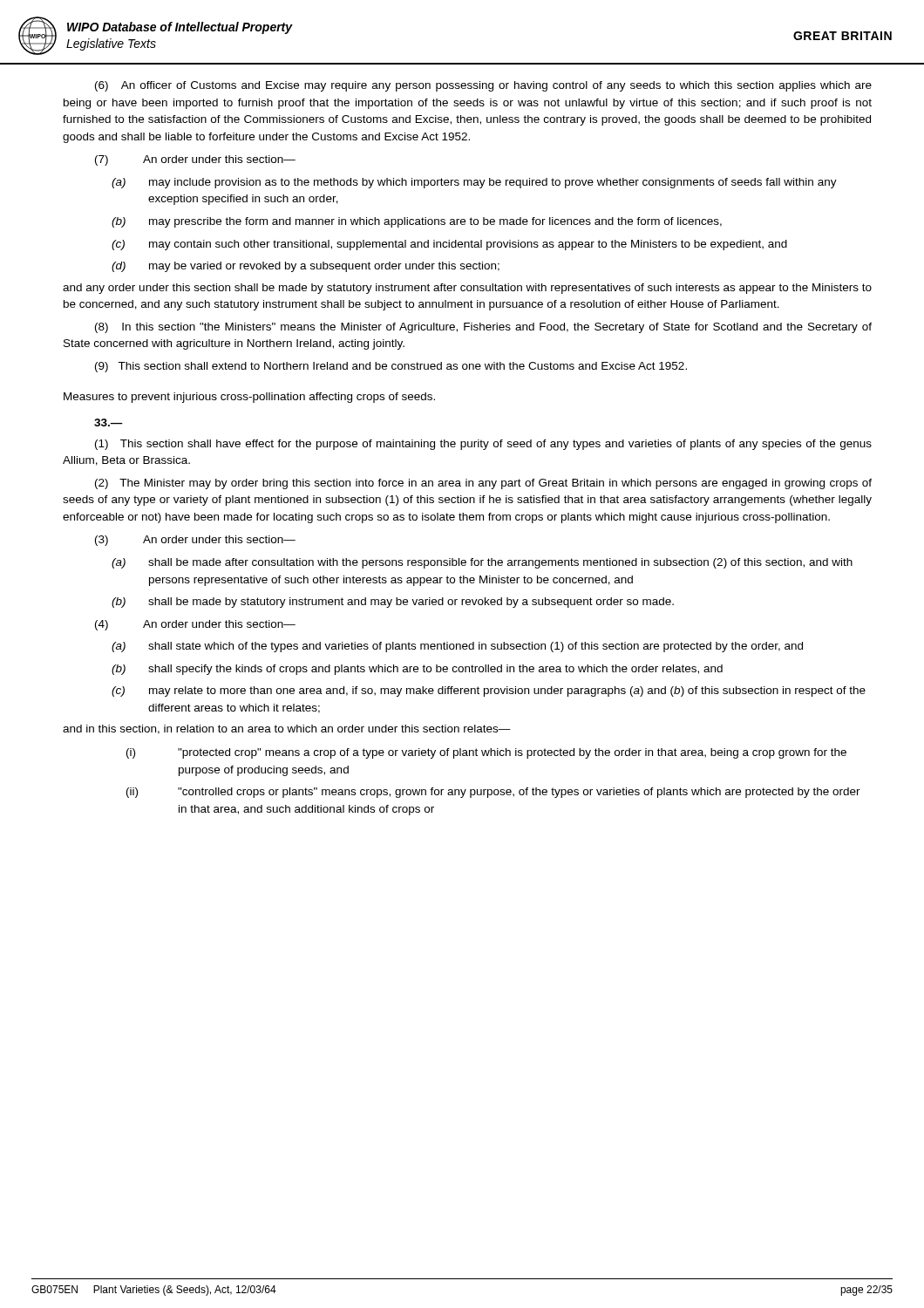Click the passage that begins "(a)may include provision as"

467,190
